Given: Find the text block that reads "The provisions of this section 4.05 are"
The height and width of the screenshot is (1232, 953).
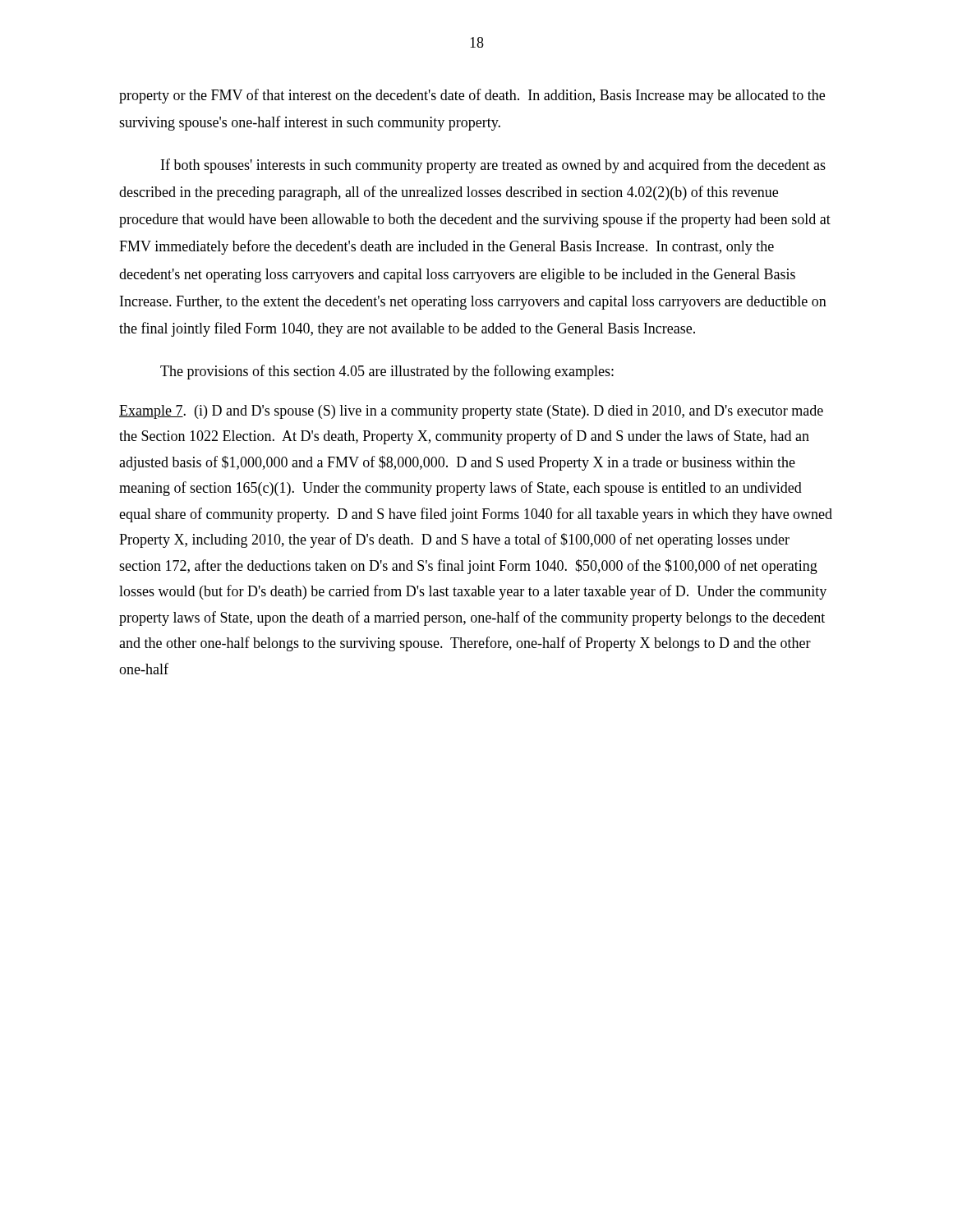Looking at the screenshot, I should tap(387, 371).
